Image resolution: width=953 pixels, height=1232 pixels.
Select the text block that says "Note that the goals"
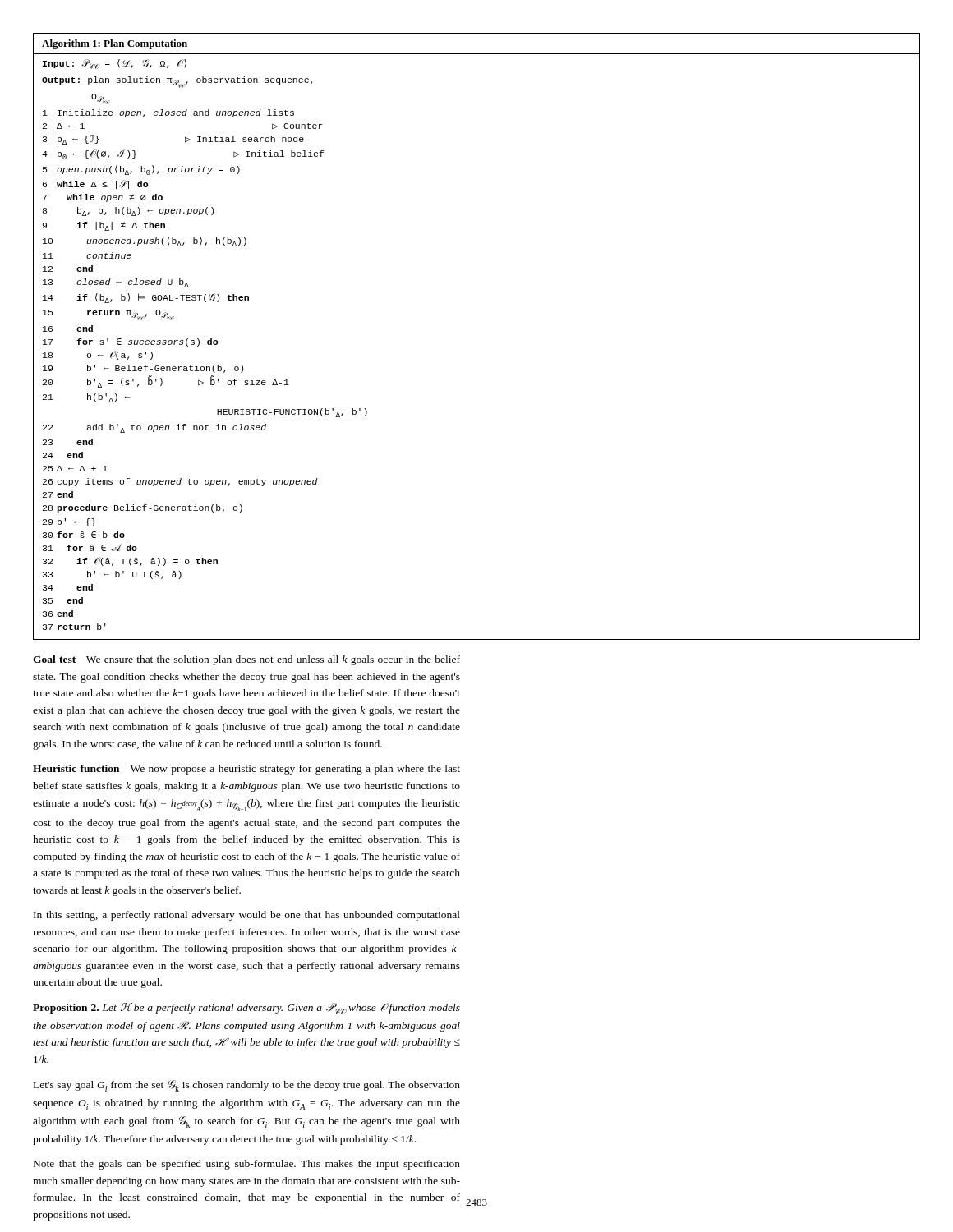[246, 1189]
